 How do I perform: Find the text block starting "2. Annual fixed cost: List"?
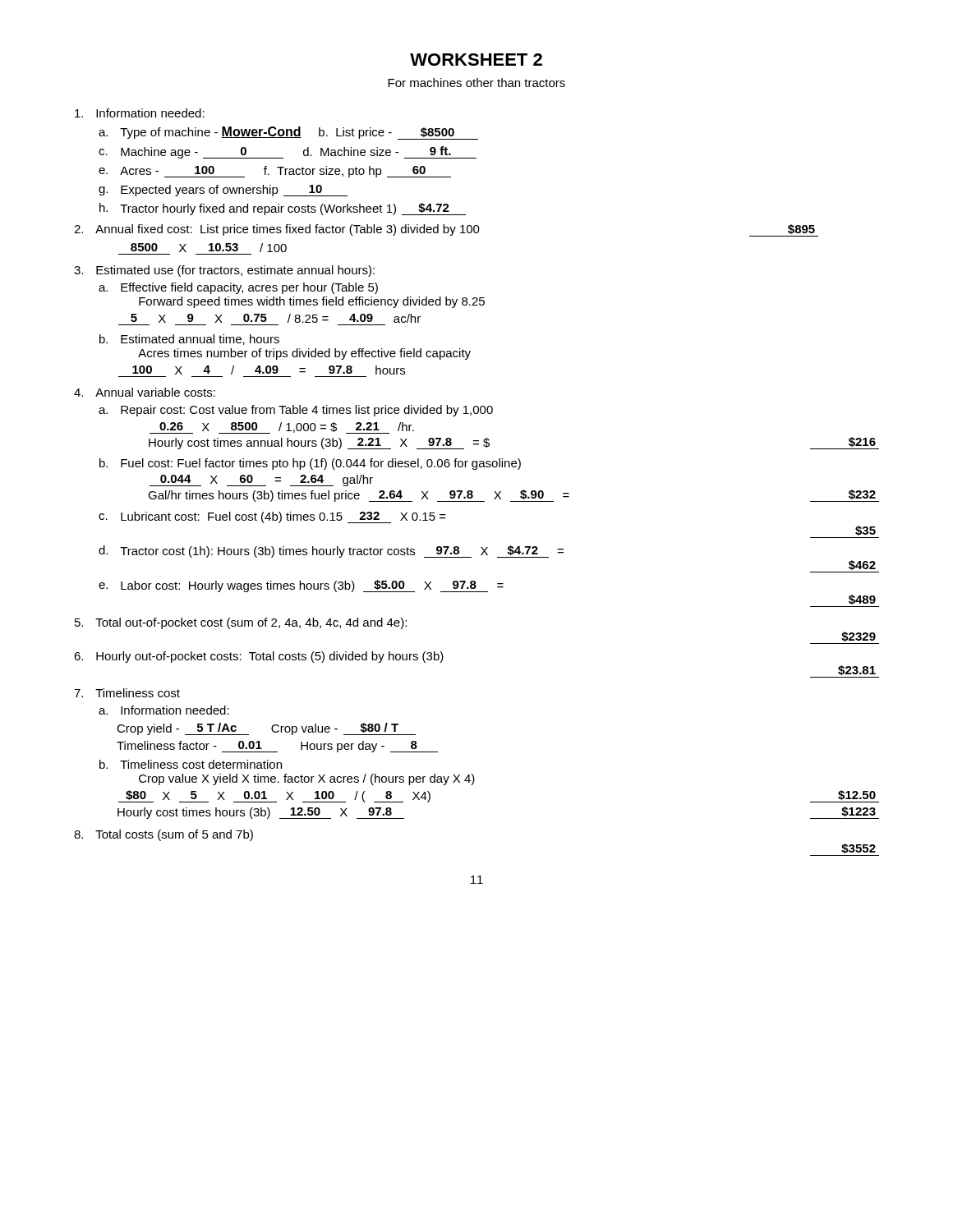[x=446, y=229]
